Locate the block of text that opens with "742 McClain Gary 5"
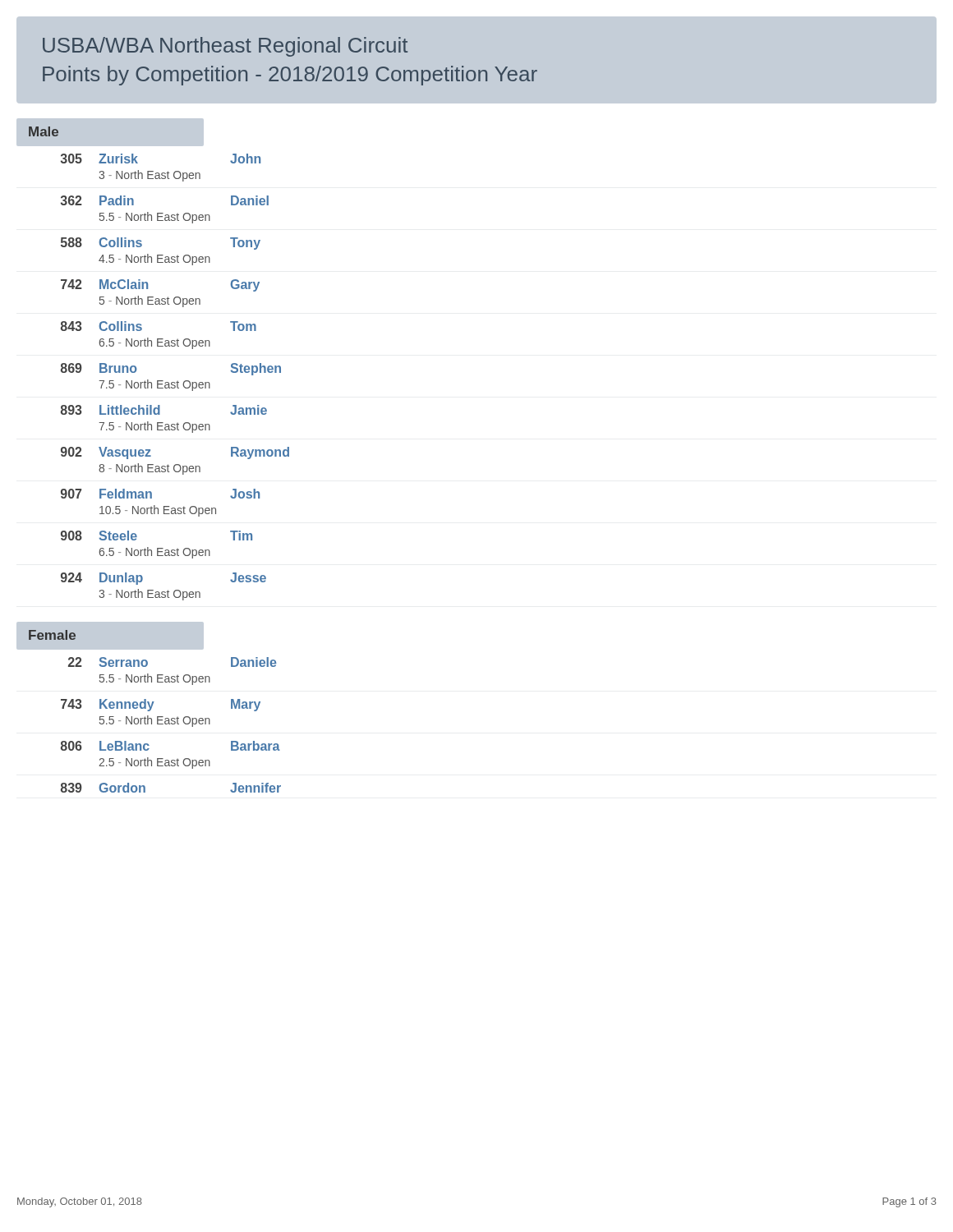The width and height of the screenshot is (953, 1232). pos(120,285)
